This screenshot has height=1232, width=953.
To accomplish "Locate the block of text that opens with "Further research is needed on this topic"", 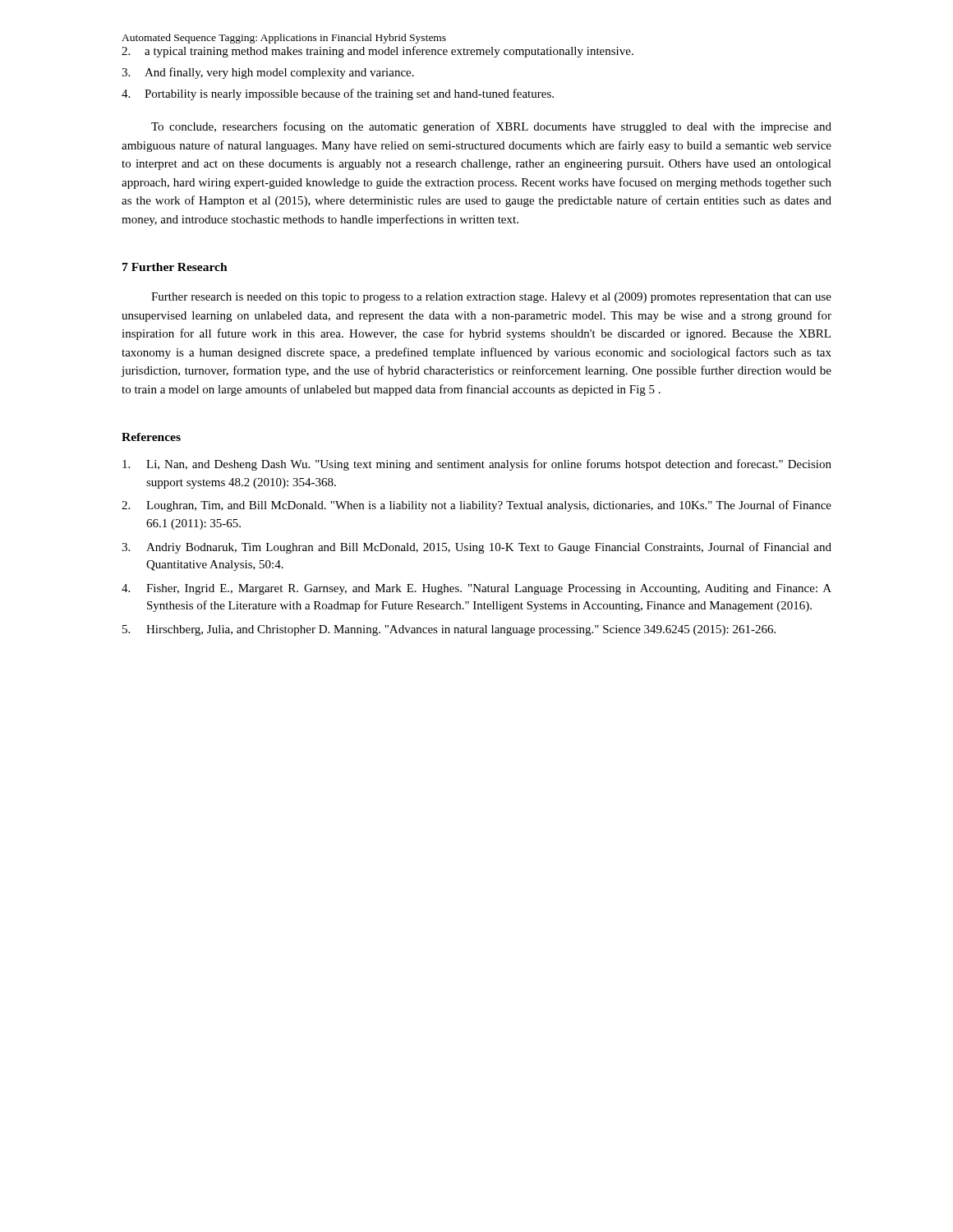I will click(x=476, y=343).
